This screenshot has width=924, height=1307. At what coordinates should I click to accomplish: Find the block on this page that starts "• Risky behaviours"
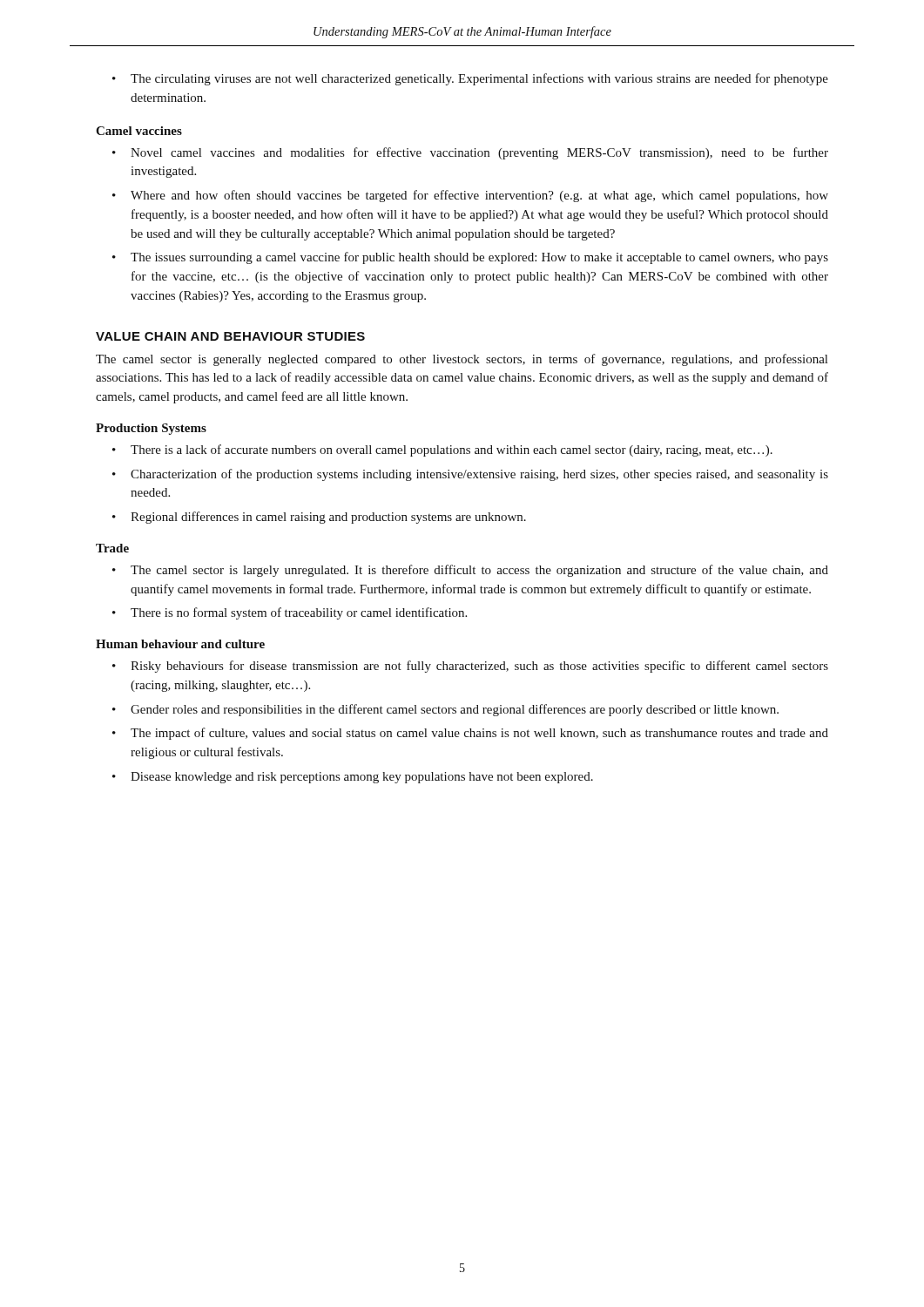pyautogui.click(x=470, y=676)
